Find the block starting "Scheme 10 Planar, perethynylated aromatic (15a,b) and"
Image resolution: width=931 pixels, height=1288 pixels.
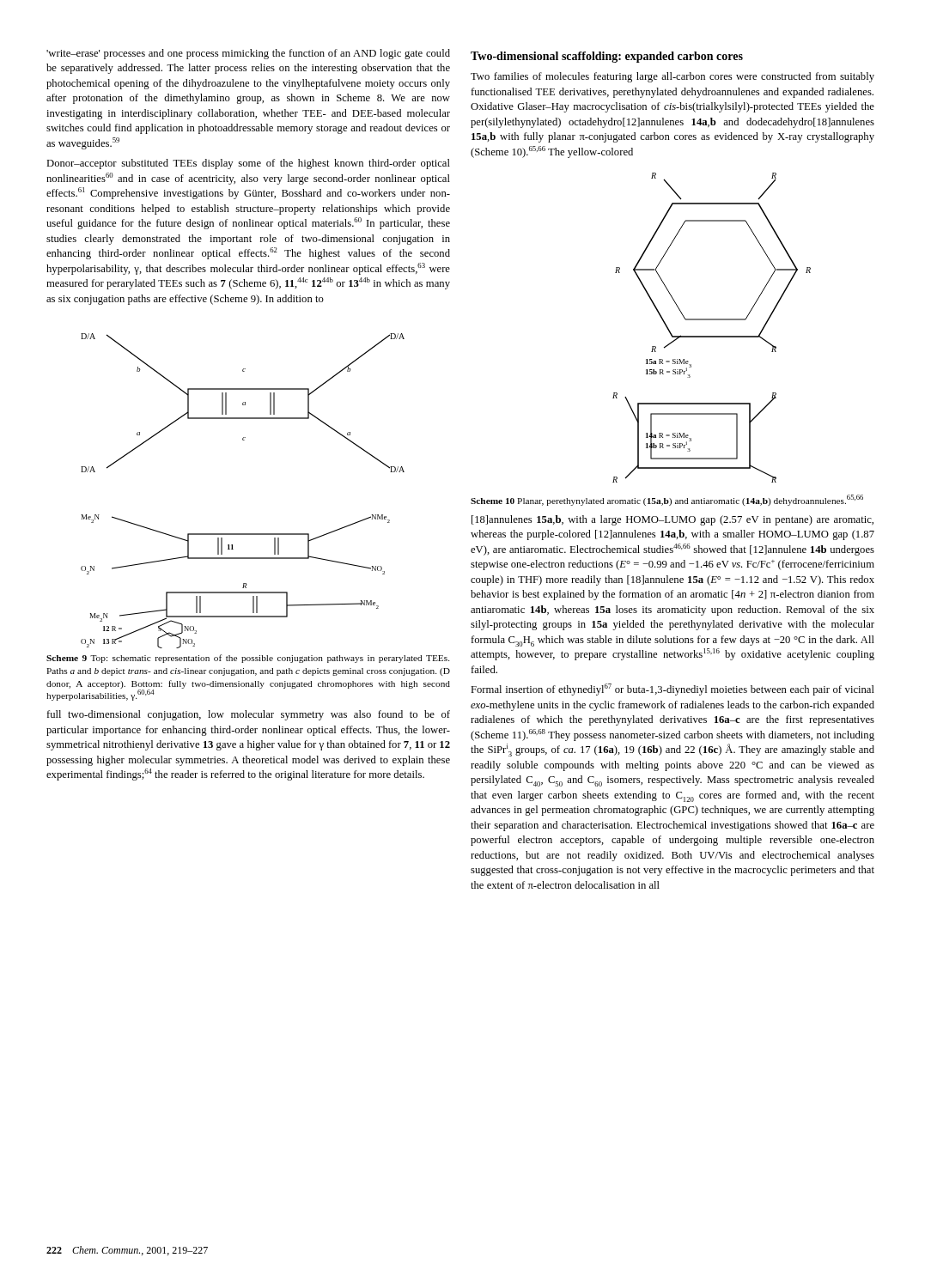672,501
